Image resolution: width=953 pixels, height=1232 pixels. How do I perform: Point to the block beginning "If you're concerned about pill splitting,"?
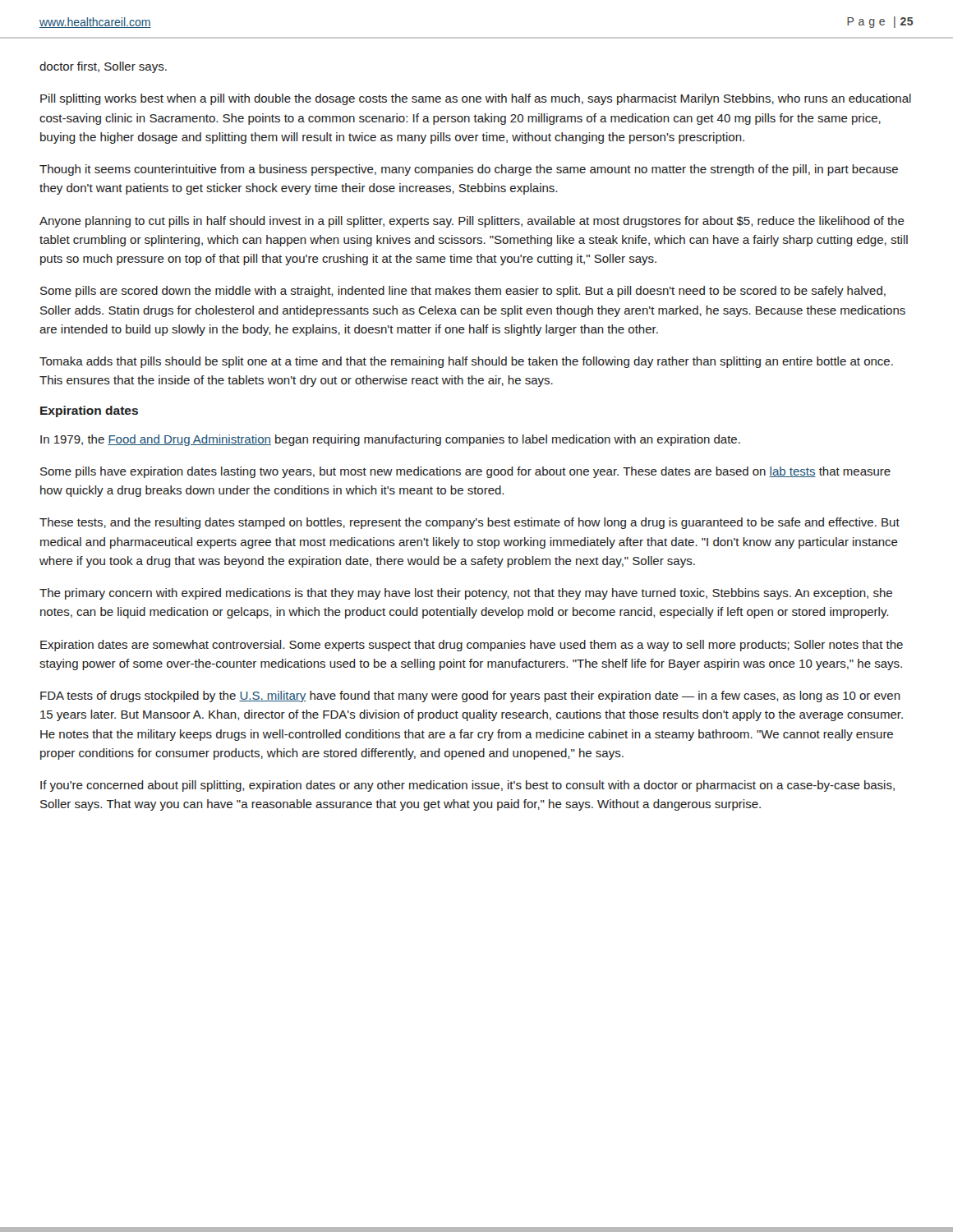(467, 794)
